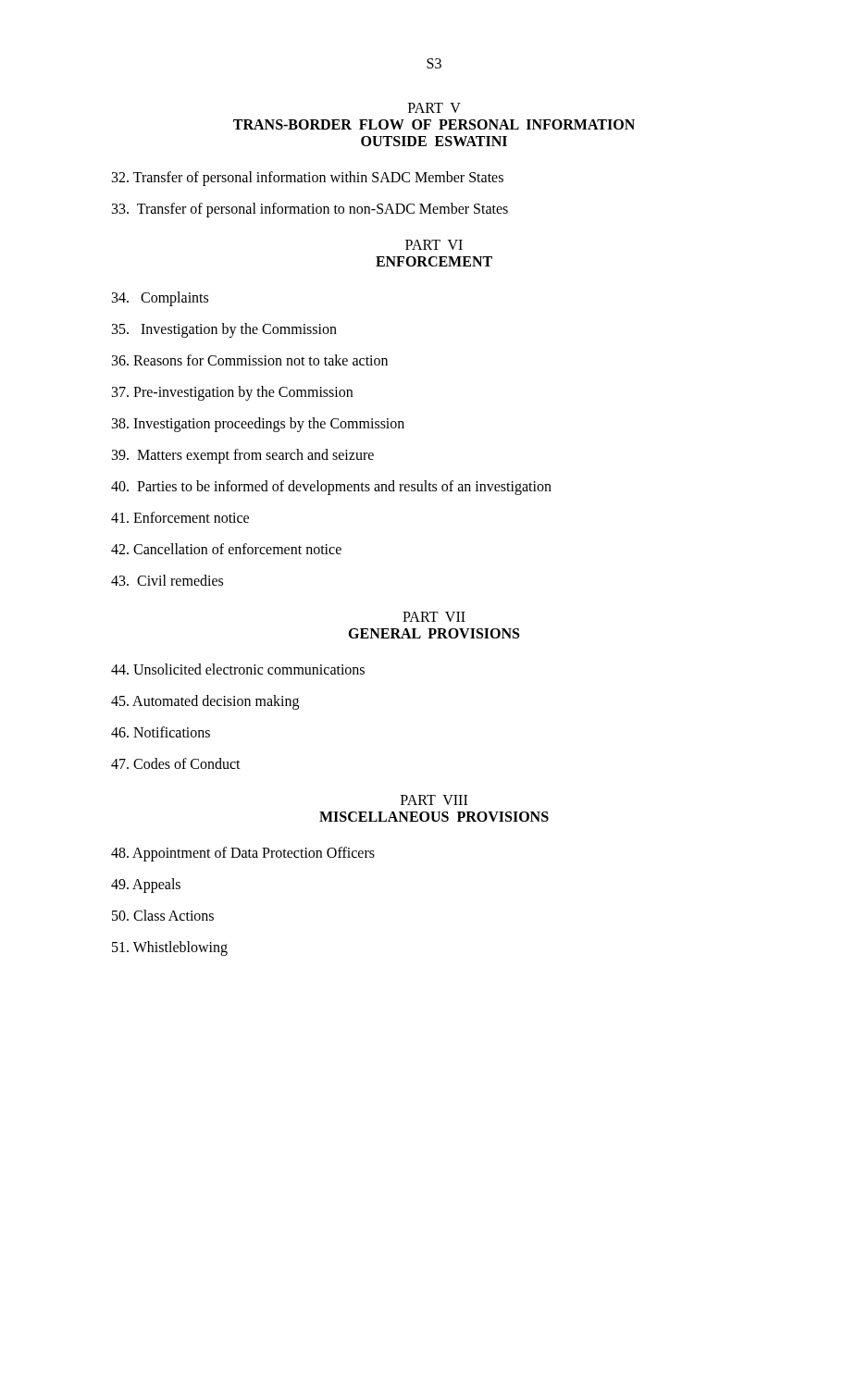
Task: Locate the list item containing "35. Investigation by the Commission"
Action: click(224, 329)
